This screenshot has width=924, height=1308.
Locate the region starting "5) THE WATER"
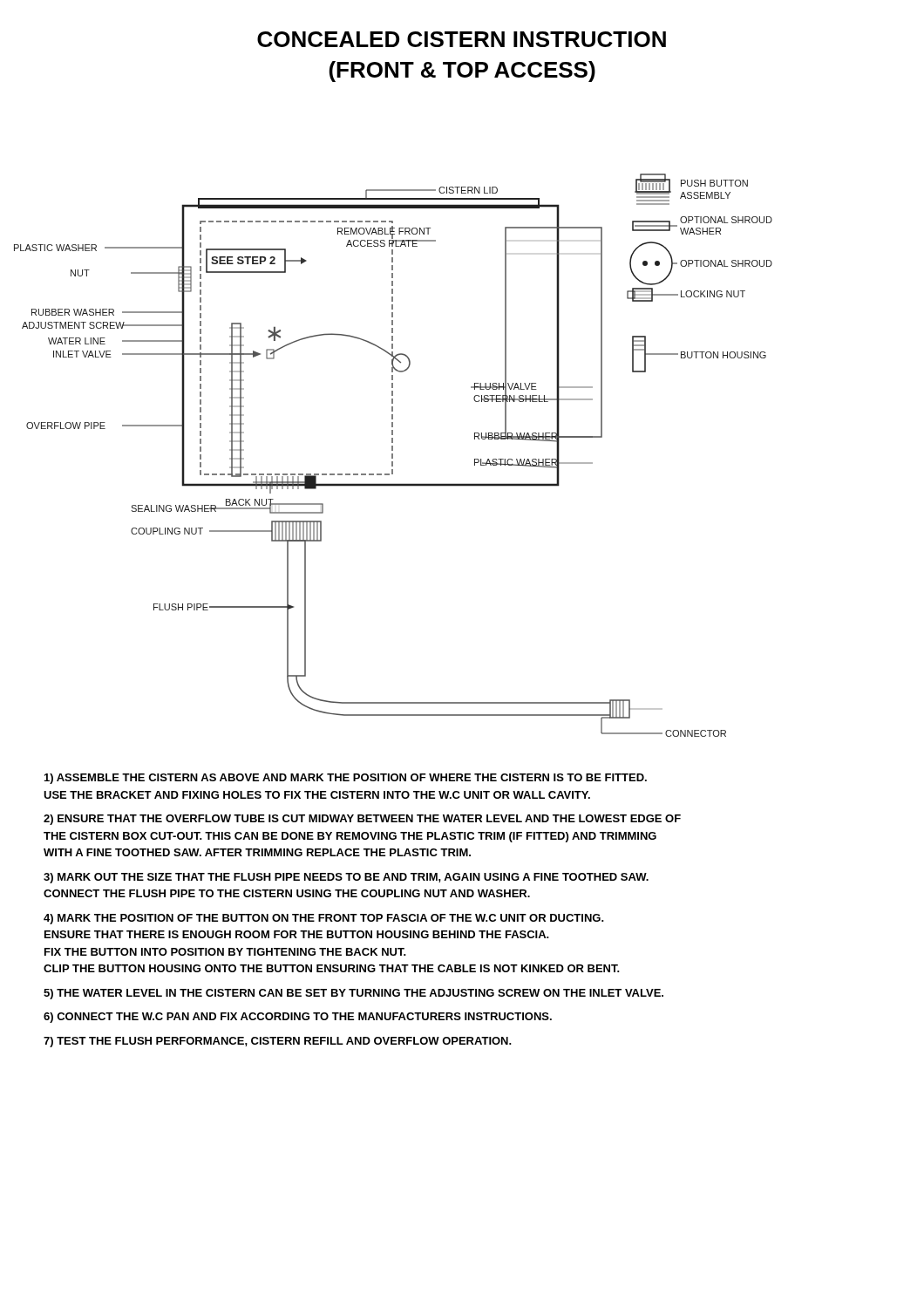click(462, 993)
